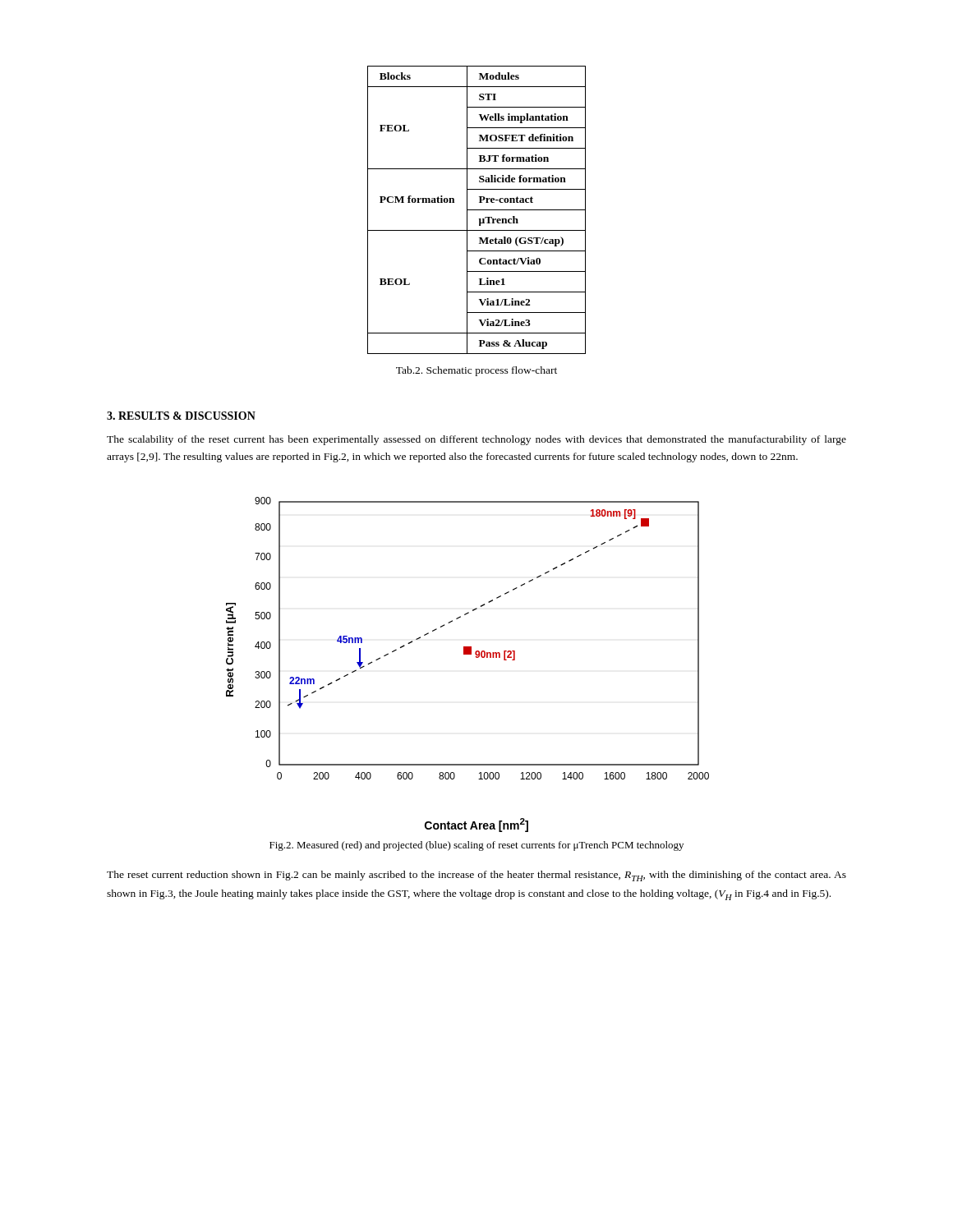The height and width of the screenshot is (1232, 953).
Task: Click on the table containing "MOSFET definition"
Action: click(x=476, y=210)
